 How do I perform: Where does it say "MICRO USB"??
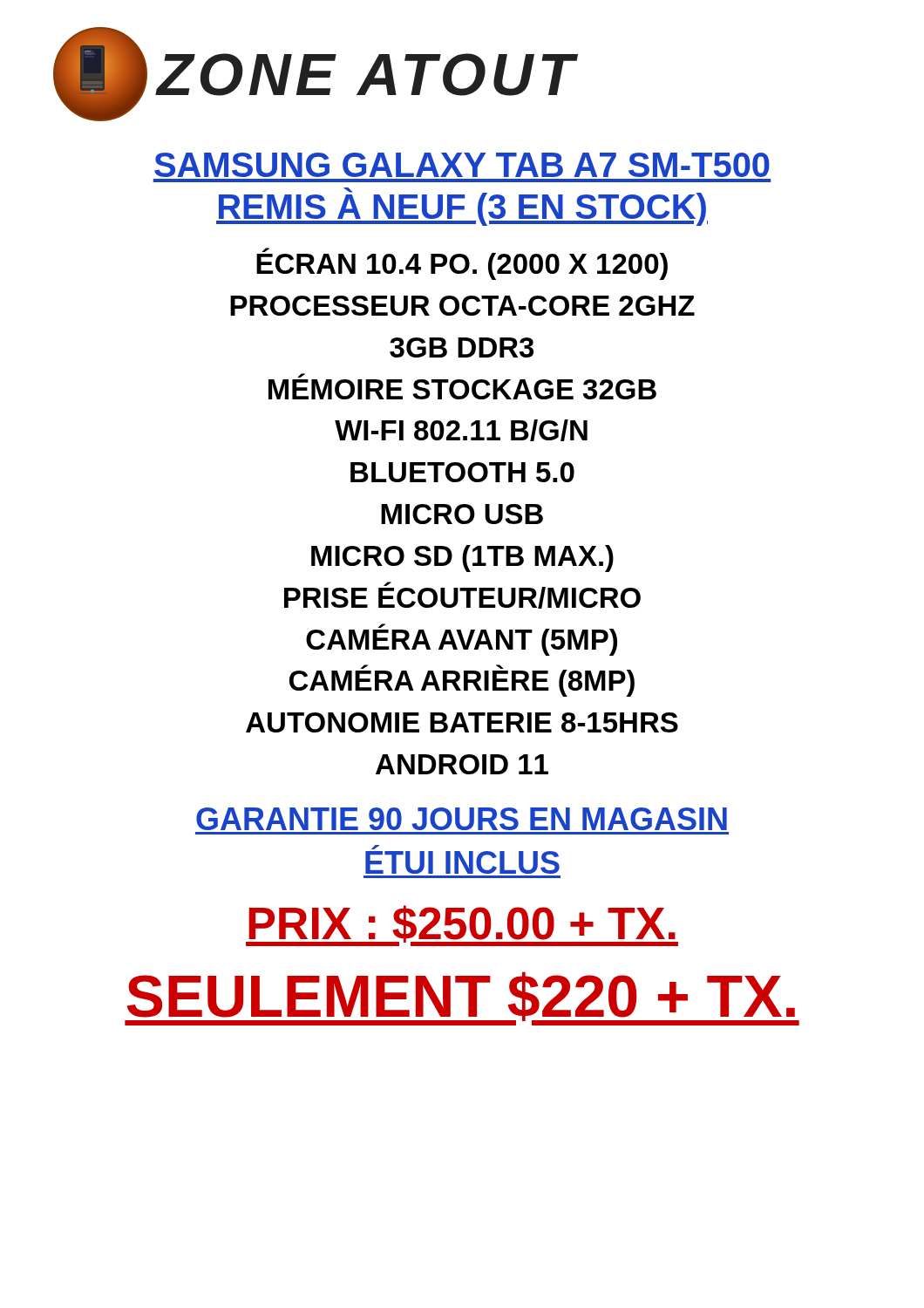pos(462,514)
